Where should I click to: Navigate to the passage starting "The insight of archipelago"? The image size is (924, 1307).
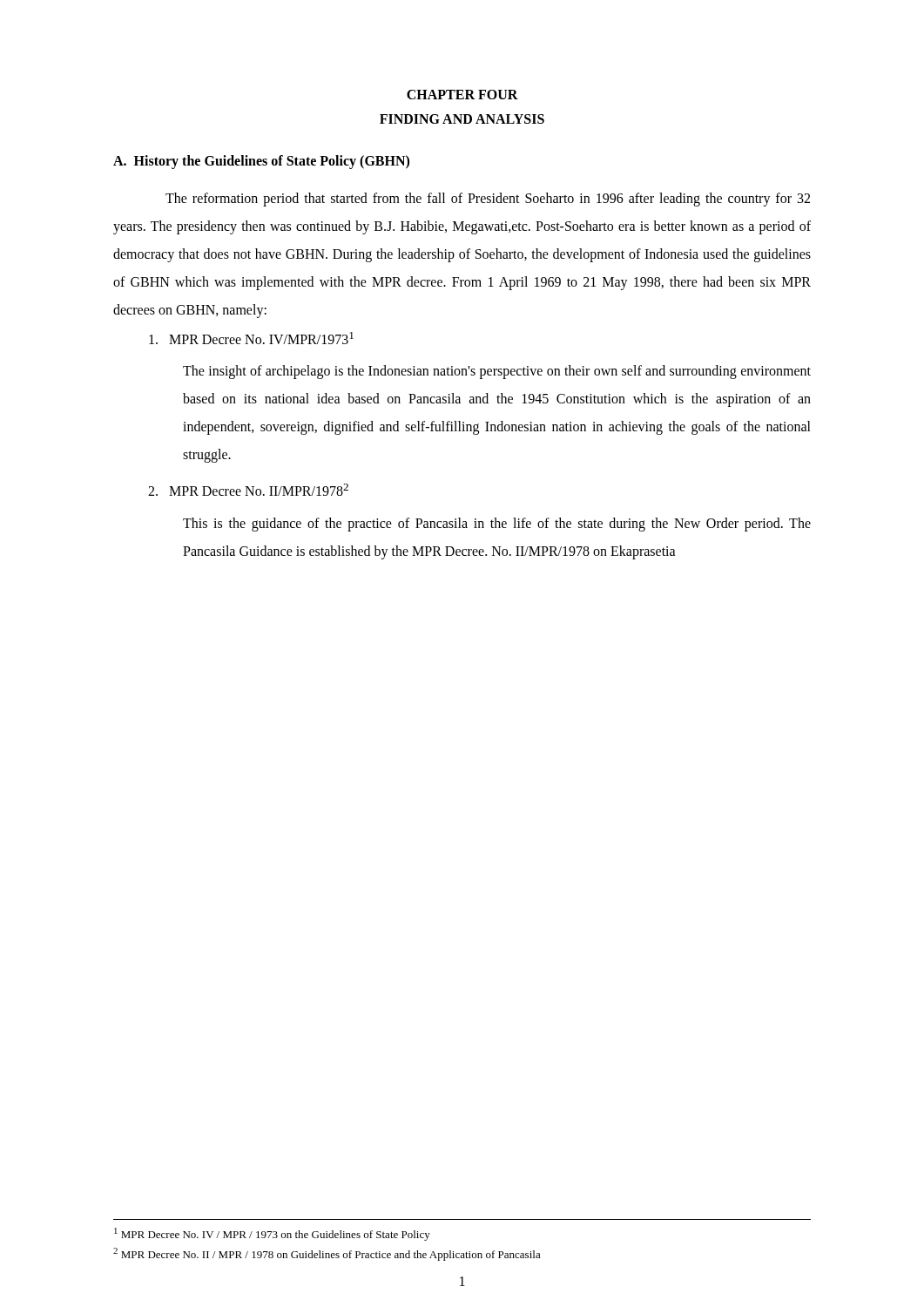(497, 413)
